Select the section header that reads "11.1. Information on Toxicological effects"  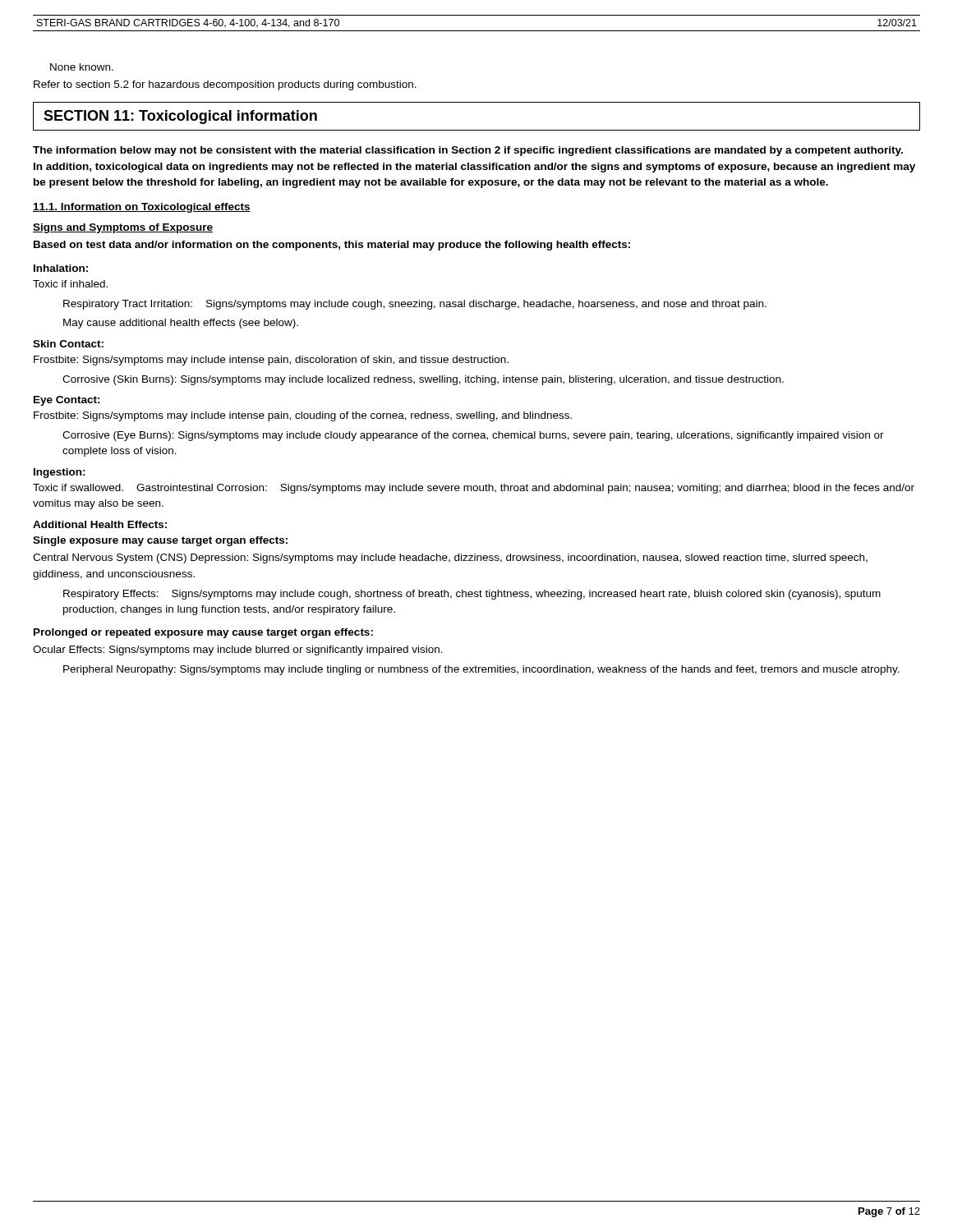pyautogui.click(x=142, y=206)
